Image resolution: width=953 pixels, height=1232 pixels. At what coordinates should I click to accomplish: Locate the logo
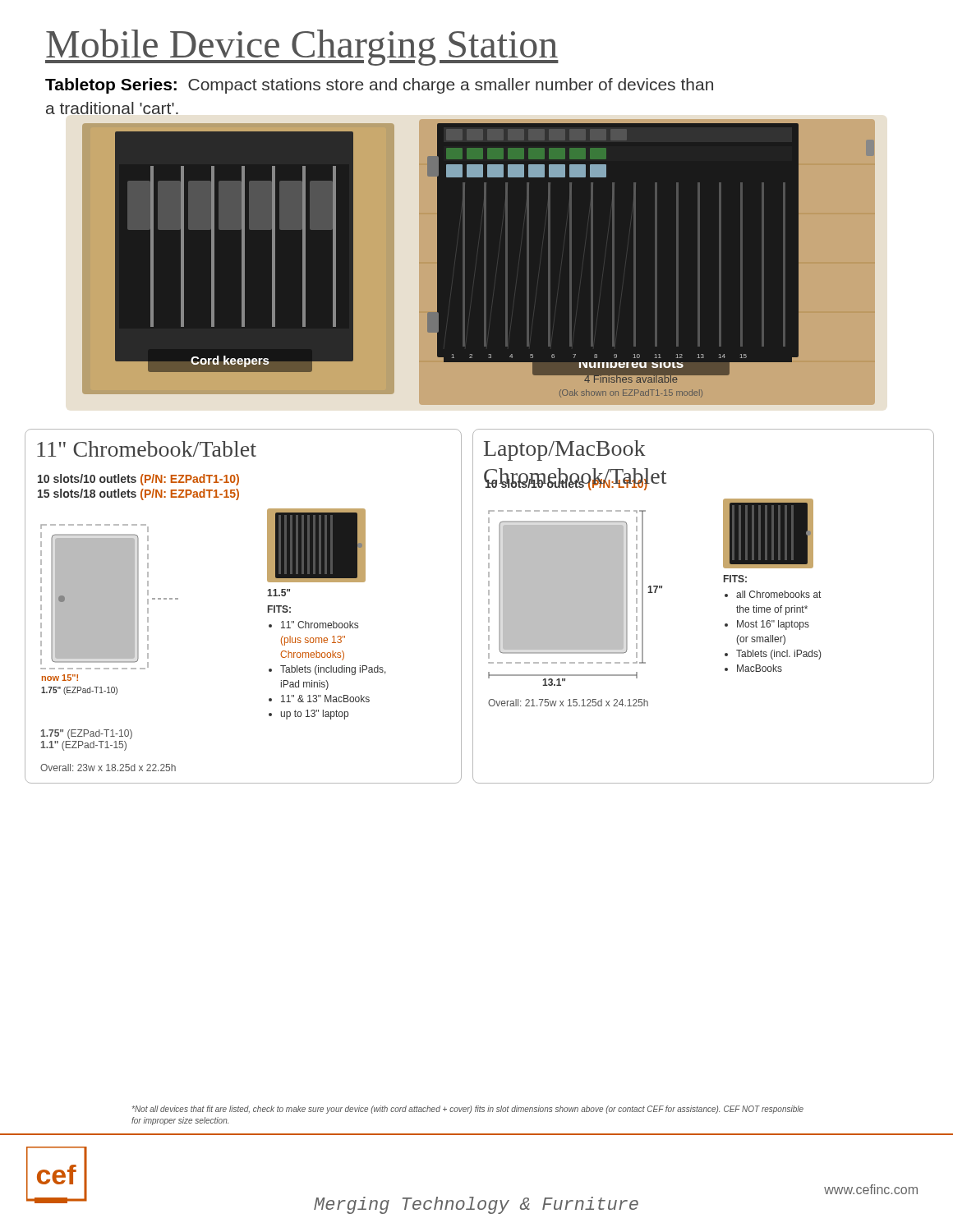(x=59, y=1178)
